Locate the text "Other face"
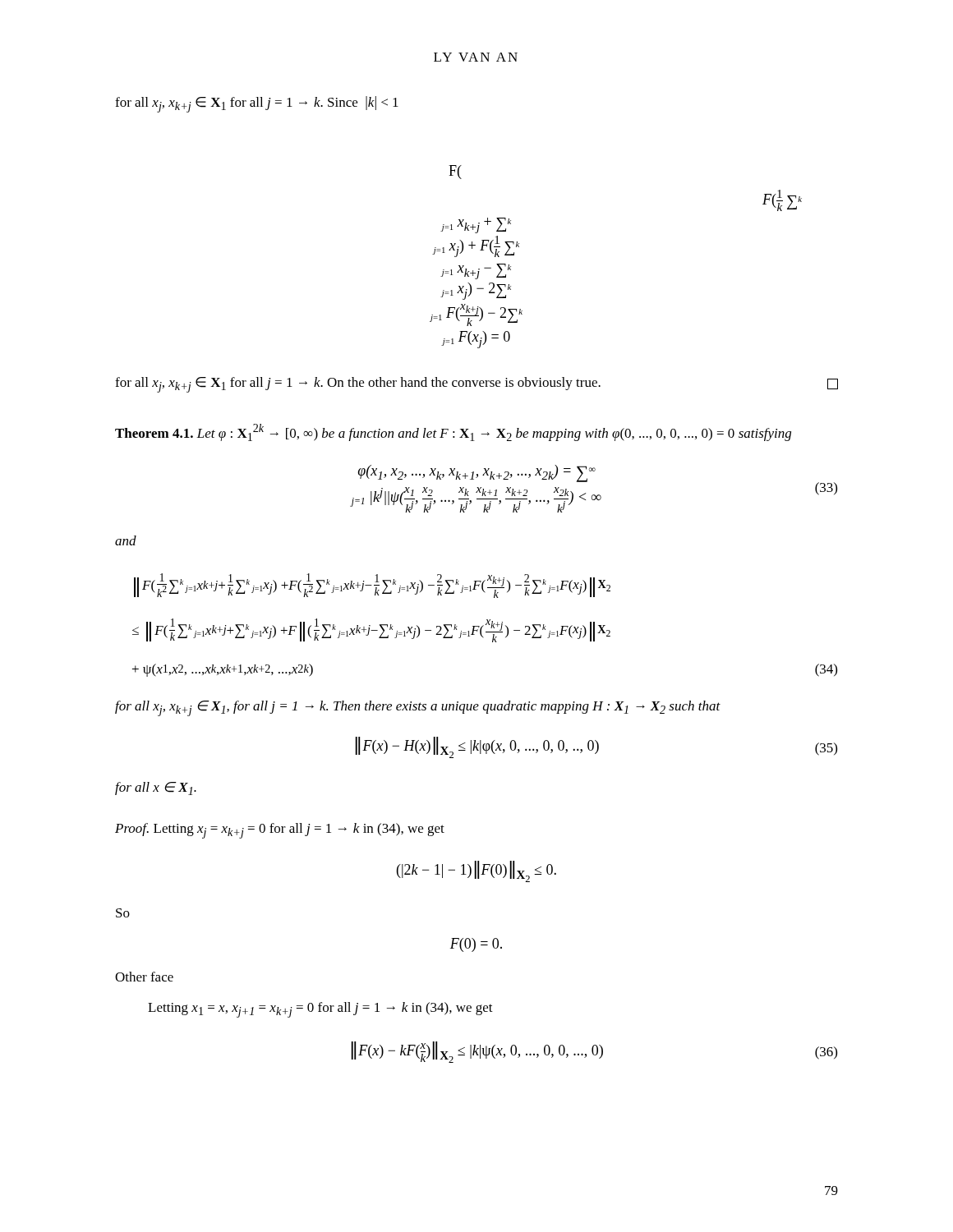The image size is (953, 1232). tap(144, 977)
